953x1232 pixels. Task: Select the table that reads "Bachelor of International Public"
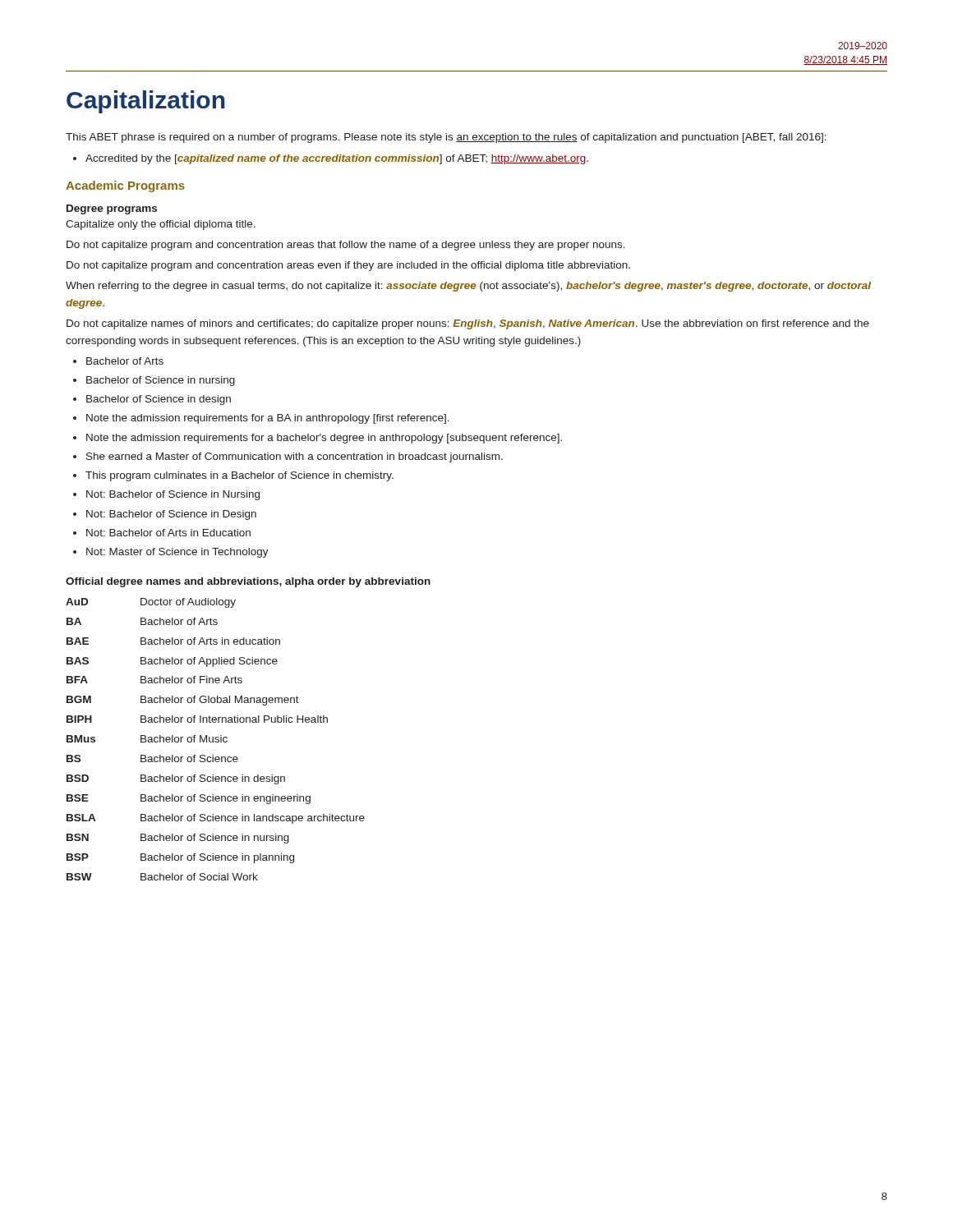(476, 740)
